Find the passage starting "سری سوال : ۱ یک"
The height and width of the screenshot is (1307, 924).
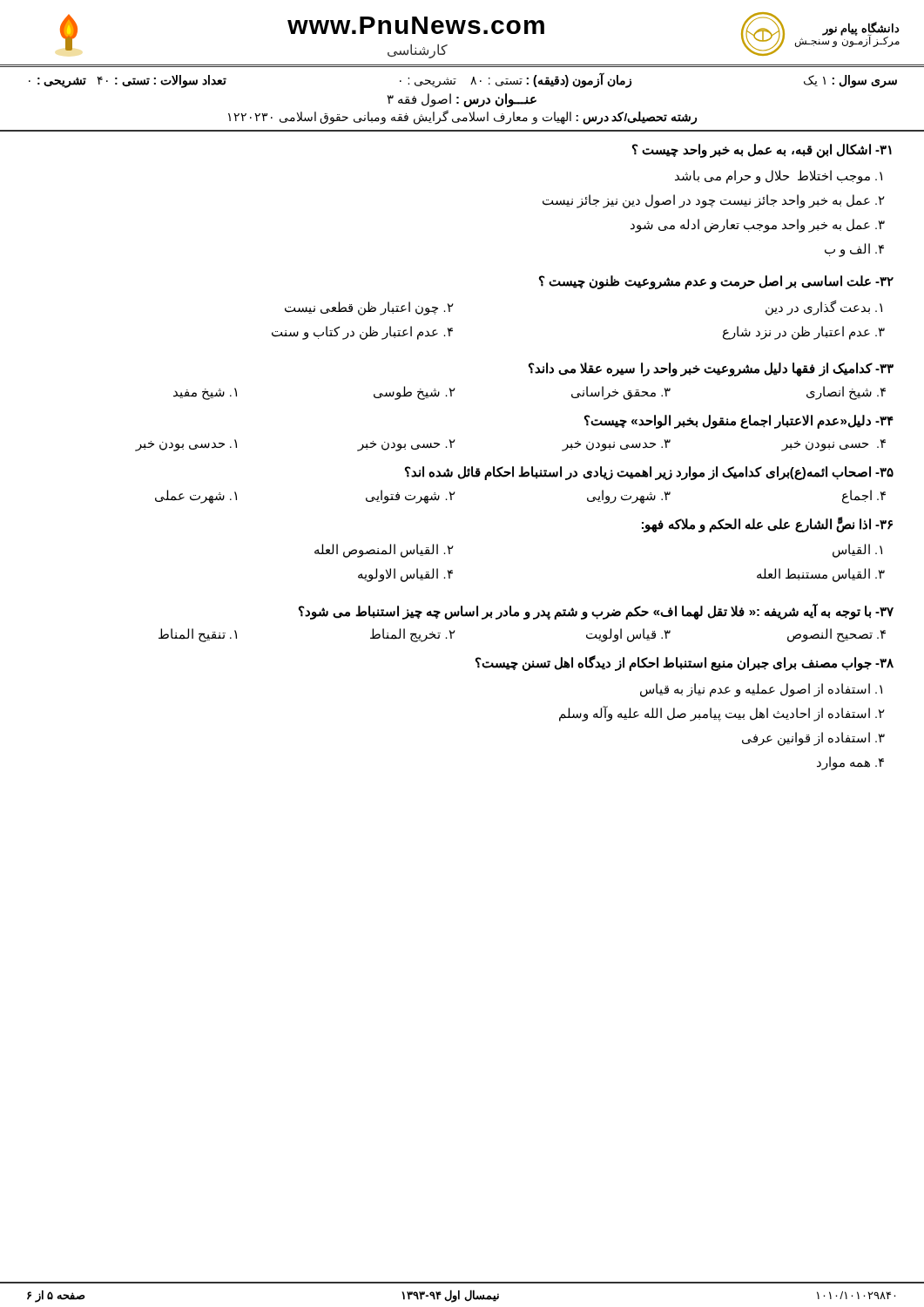coord(462,80)
